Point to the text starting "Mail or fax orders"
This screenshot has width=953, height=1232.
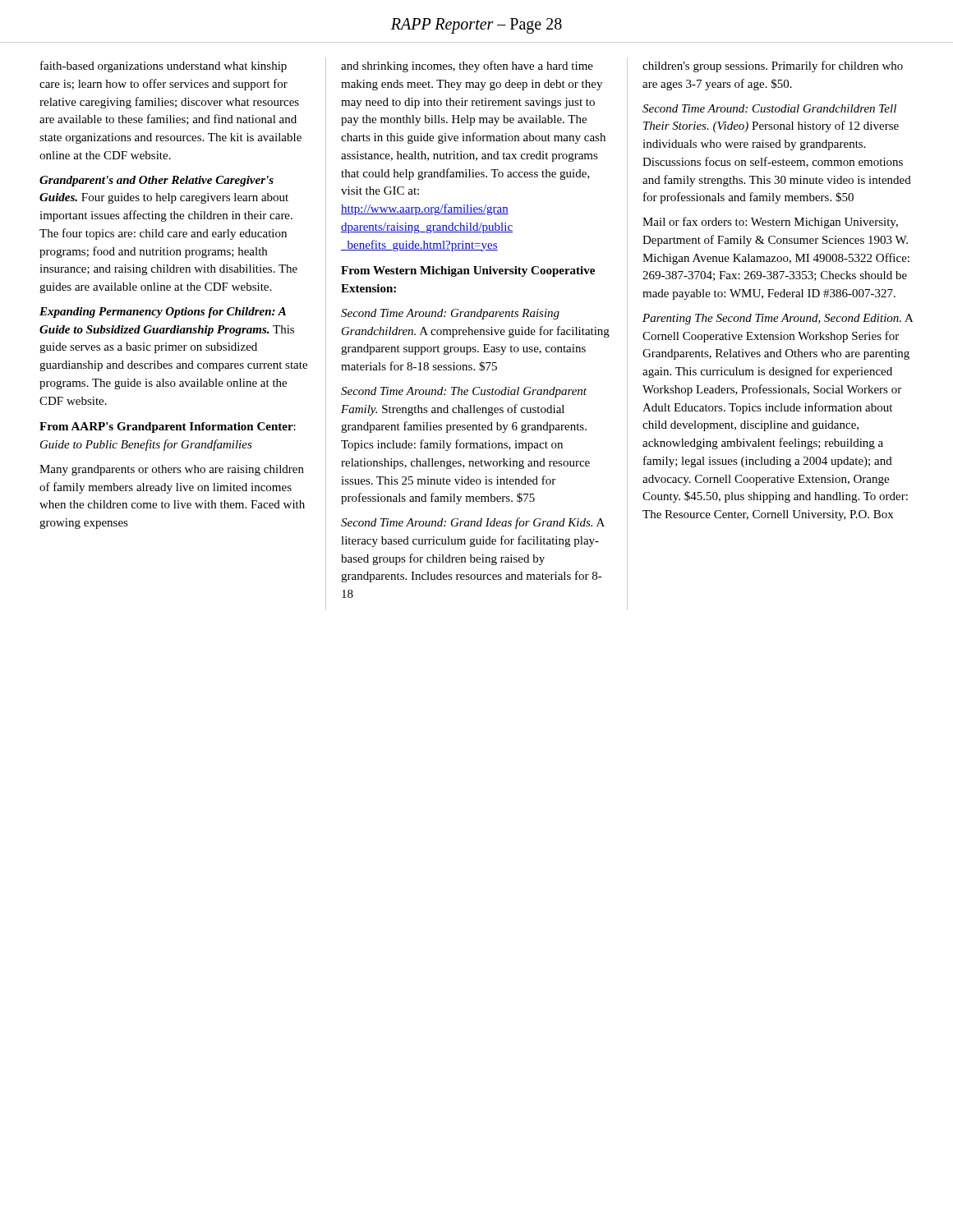(x=778, y=258)
